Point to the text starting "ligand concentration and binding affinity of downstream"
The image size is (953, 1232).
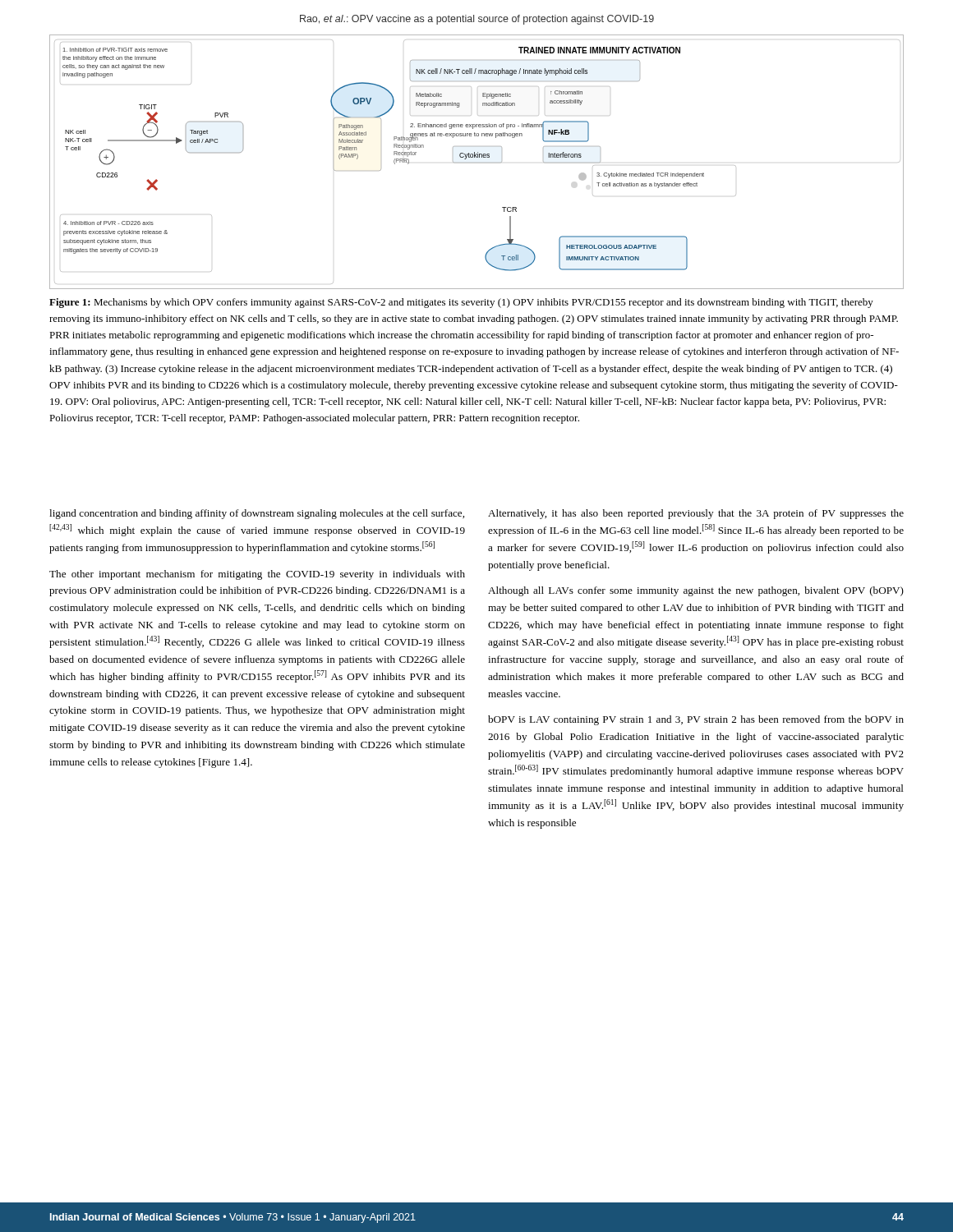pos(257,638)
